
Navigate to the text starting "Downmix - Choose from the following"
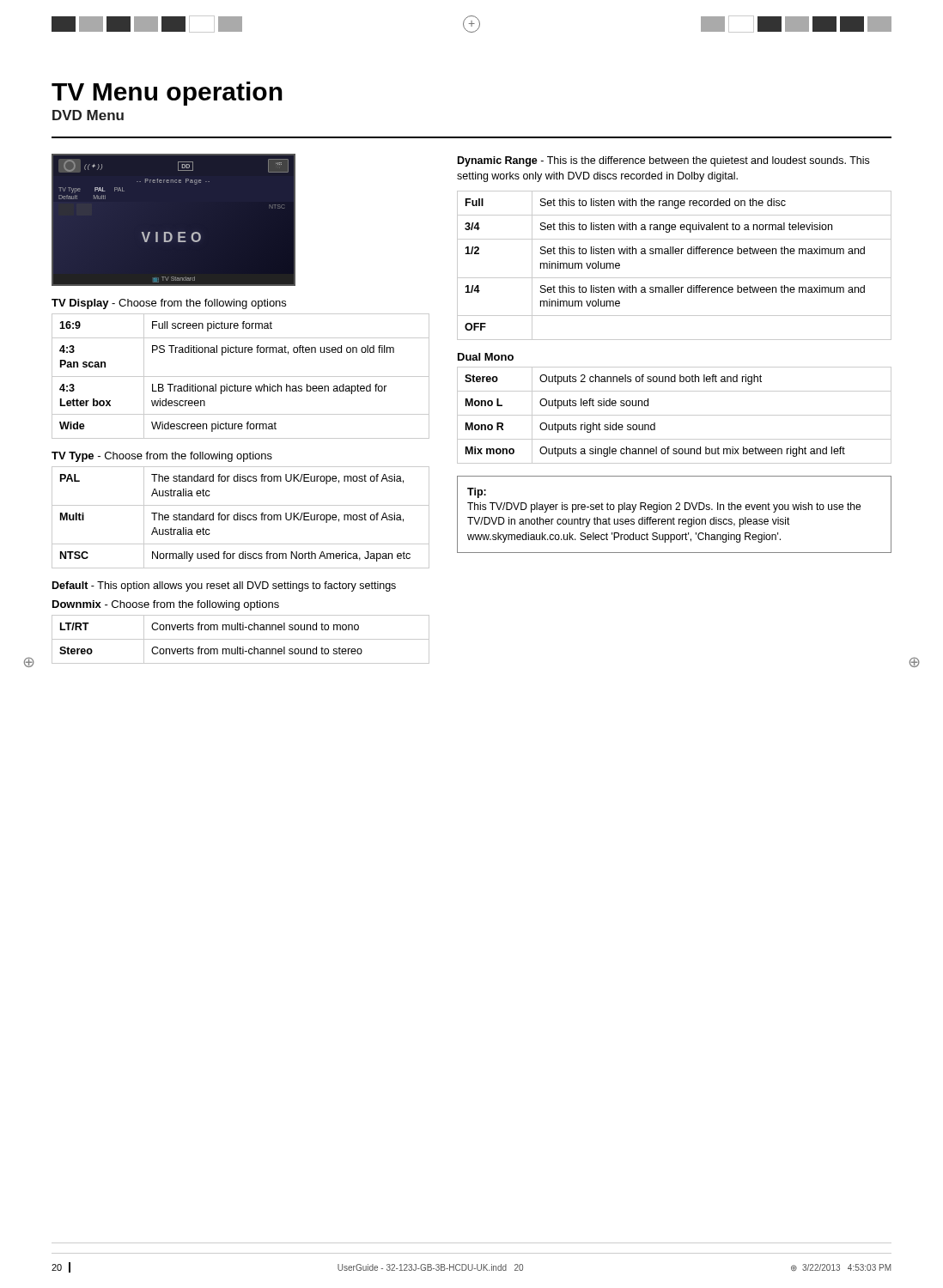[x=165, y=604]
